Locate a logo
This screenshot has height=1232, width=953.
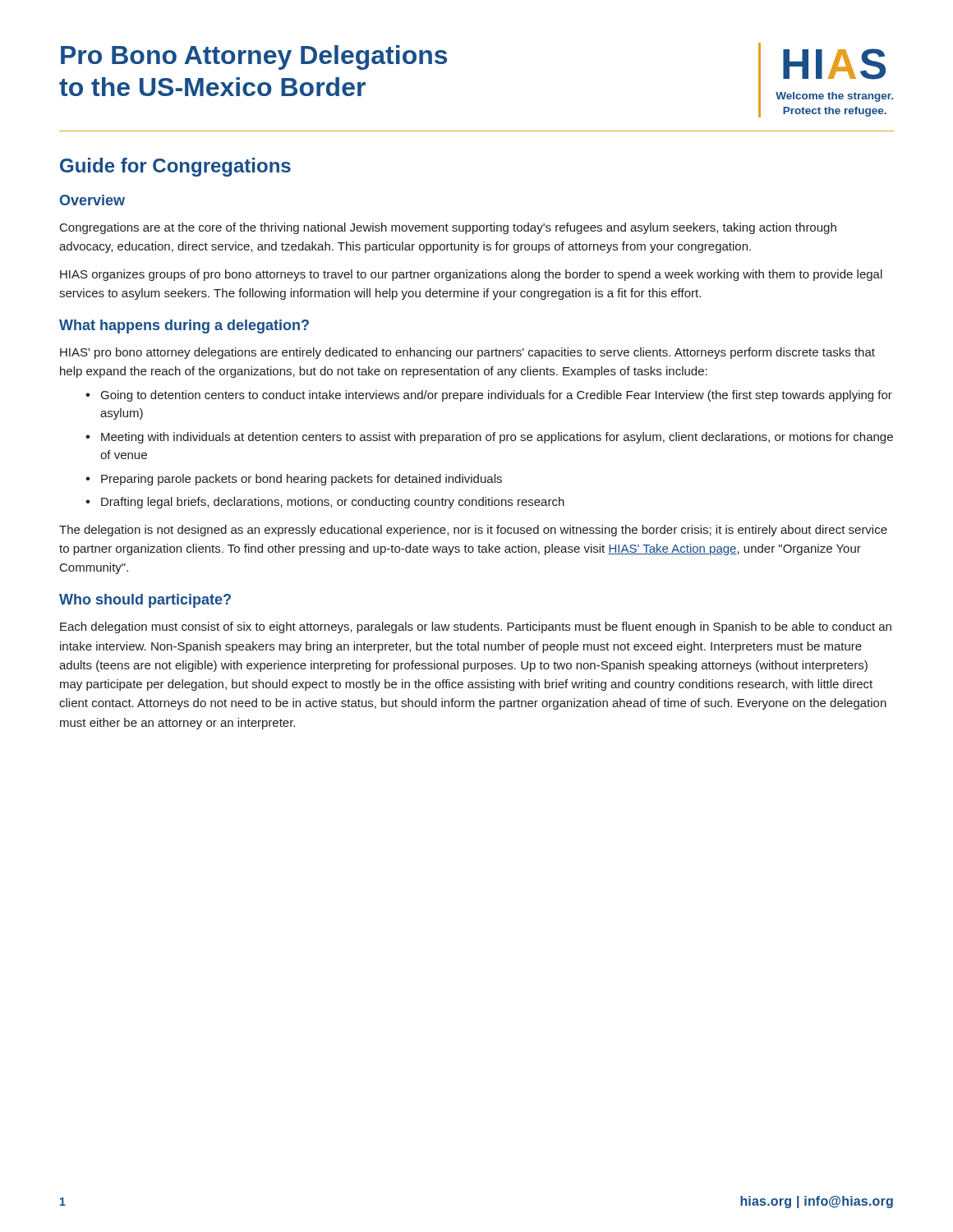[826, 78]
